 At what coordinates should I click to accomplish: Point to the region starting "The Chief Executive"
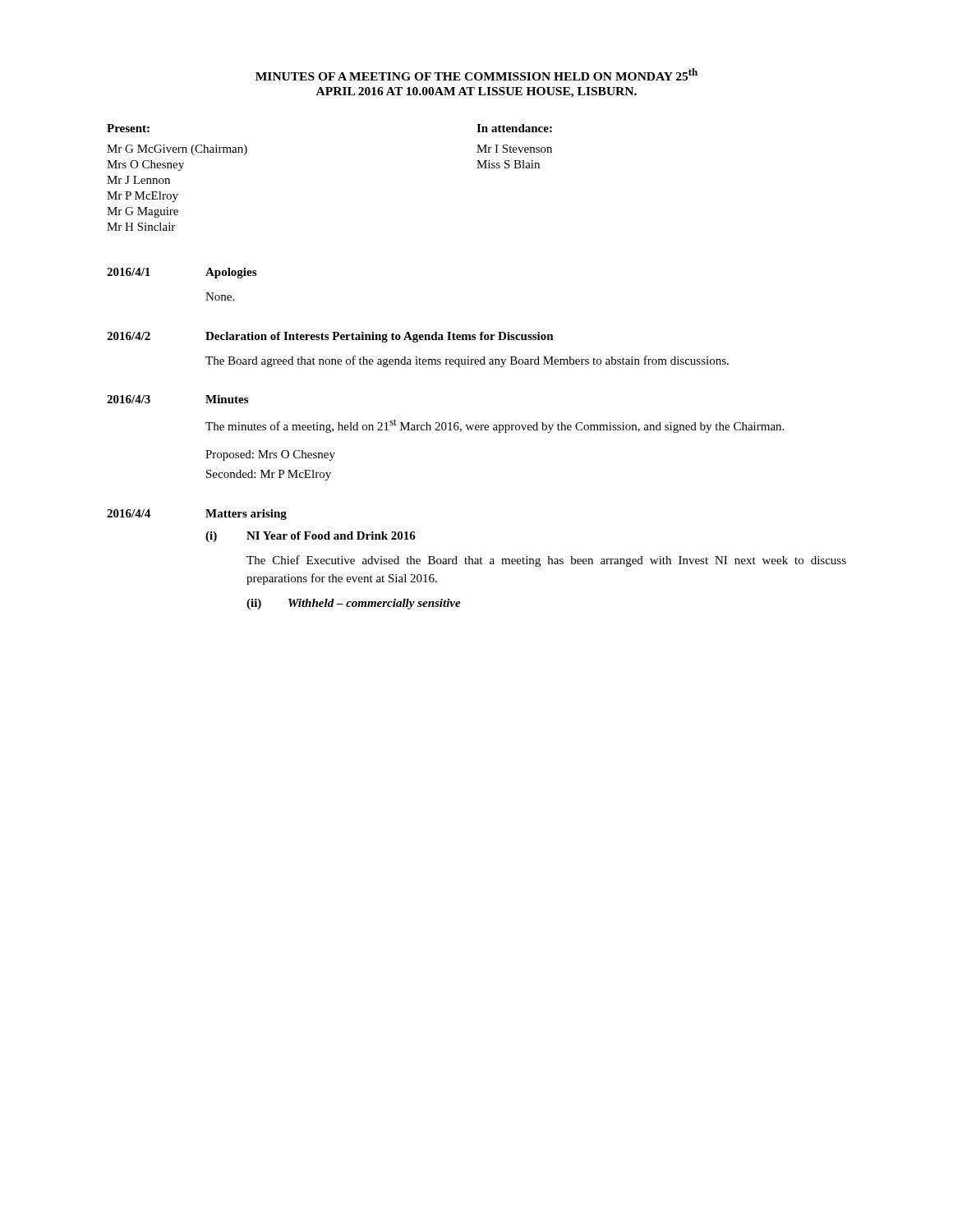click(546, 569)
